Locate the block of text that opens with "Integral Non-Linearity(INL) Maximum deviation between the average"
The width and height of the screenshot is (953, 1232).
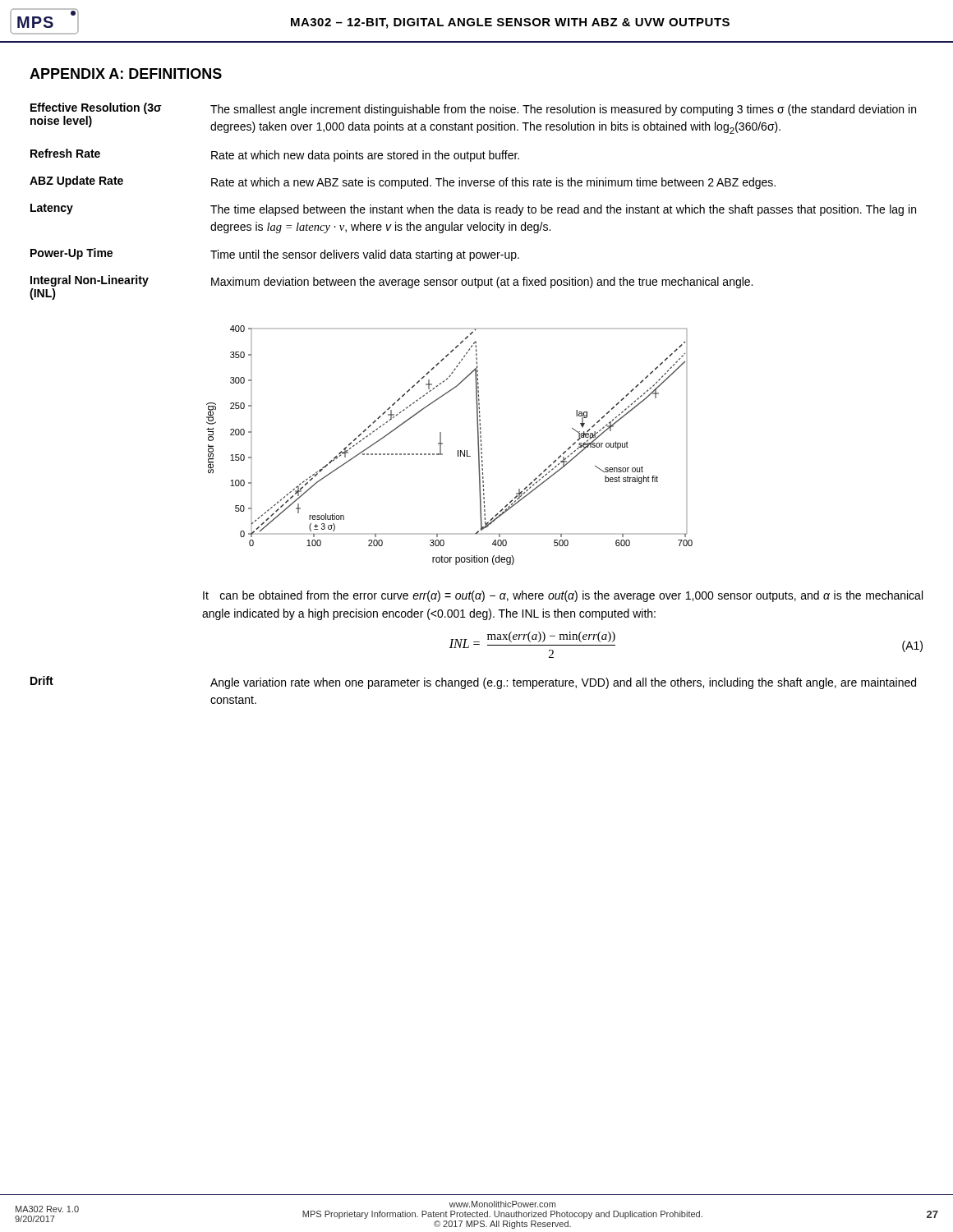coord(476,287)
